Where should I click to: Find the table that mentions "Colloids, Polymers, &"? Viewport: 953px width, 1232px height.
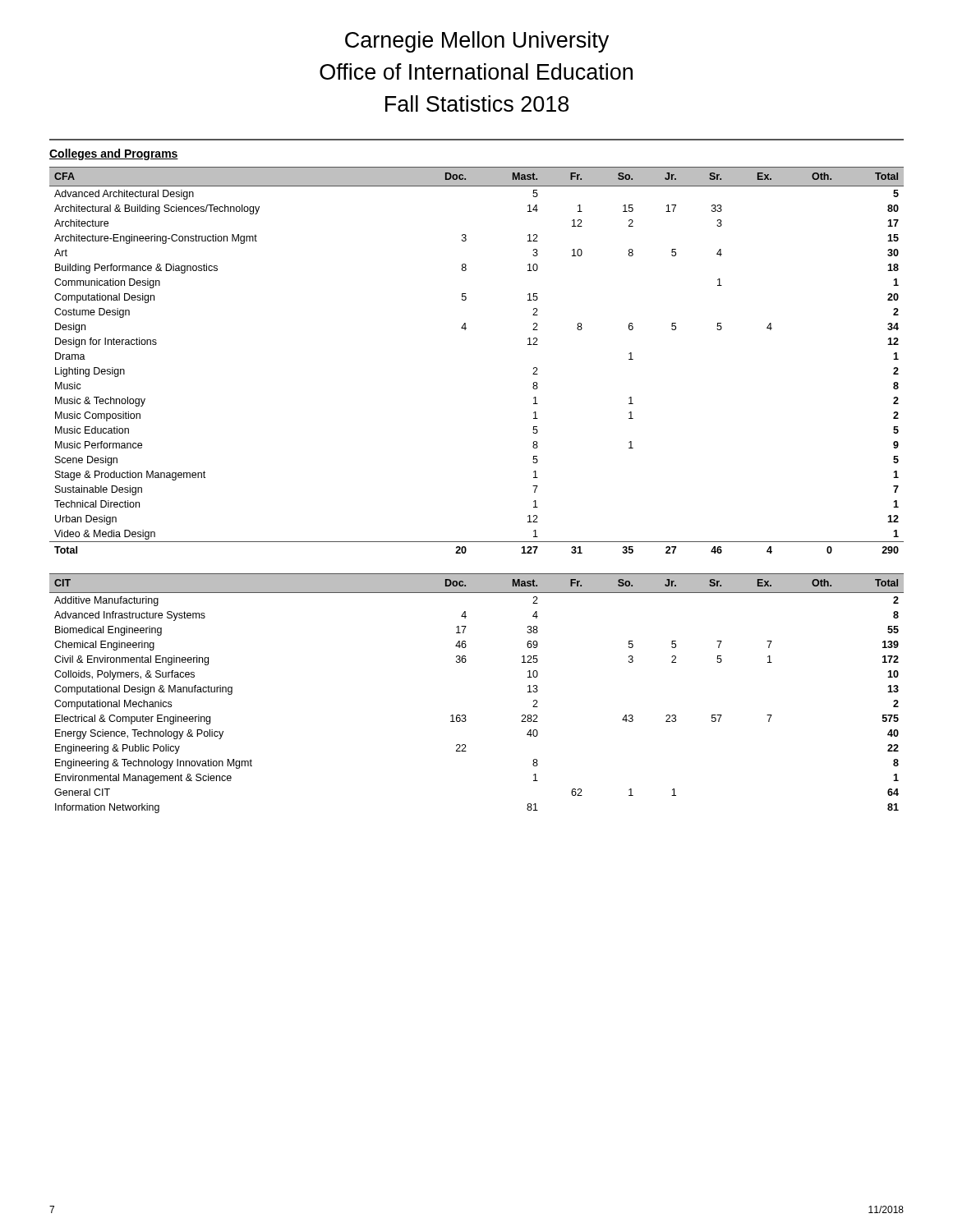click(x=476, y=694)
